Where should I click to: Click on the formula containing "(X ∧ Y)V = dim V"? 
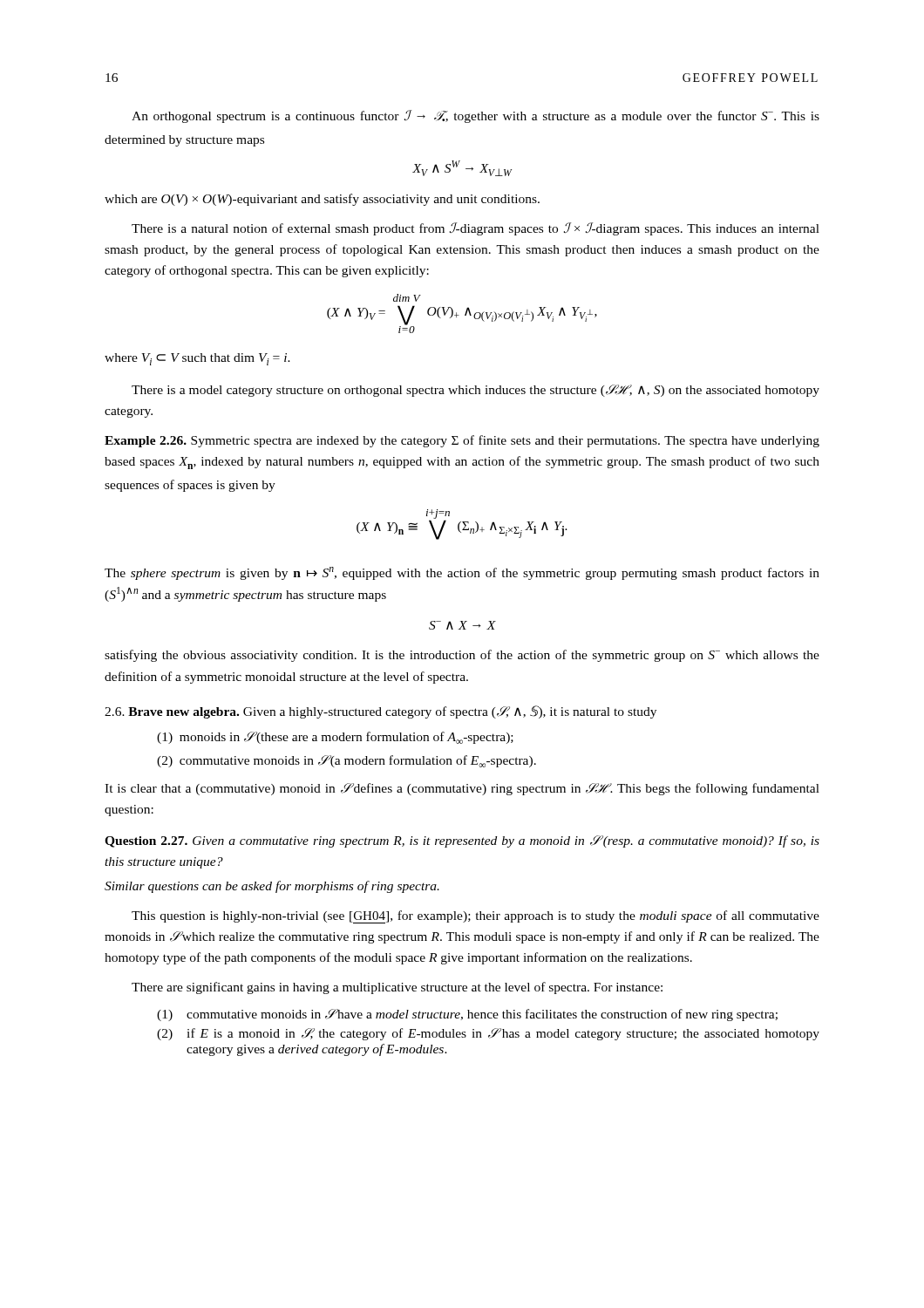click(x=462, y=314)
